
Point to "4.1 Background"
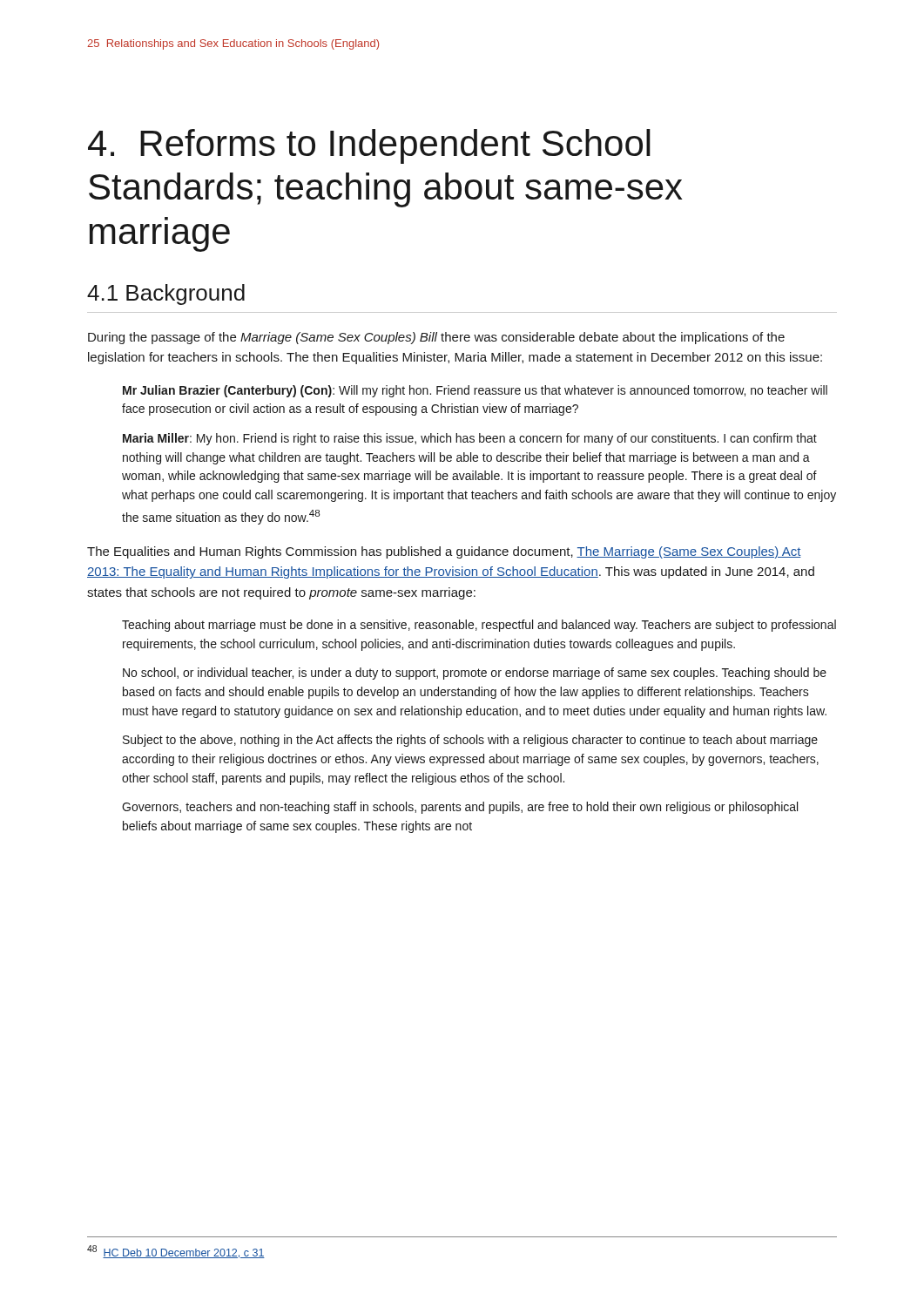[166, 295]
